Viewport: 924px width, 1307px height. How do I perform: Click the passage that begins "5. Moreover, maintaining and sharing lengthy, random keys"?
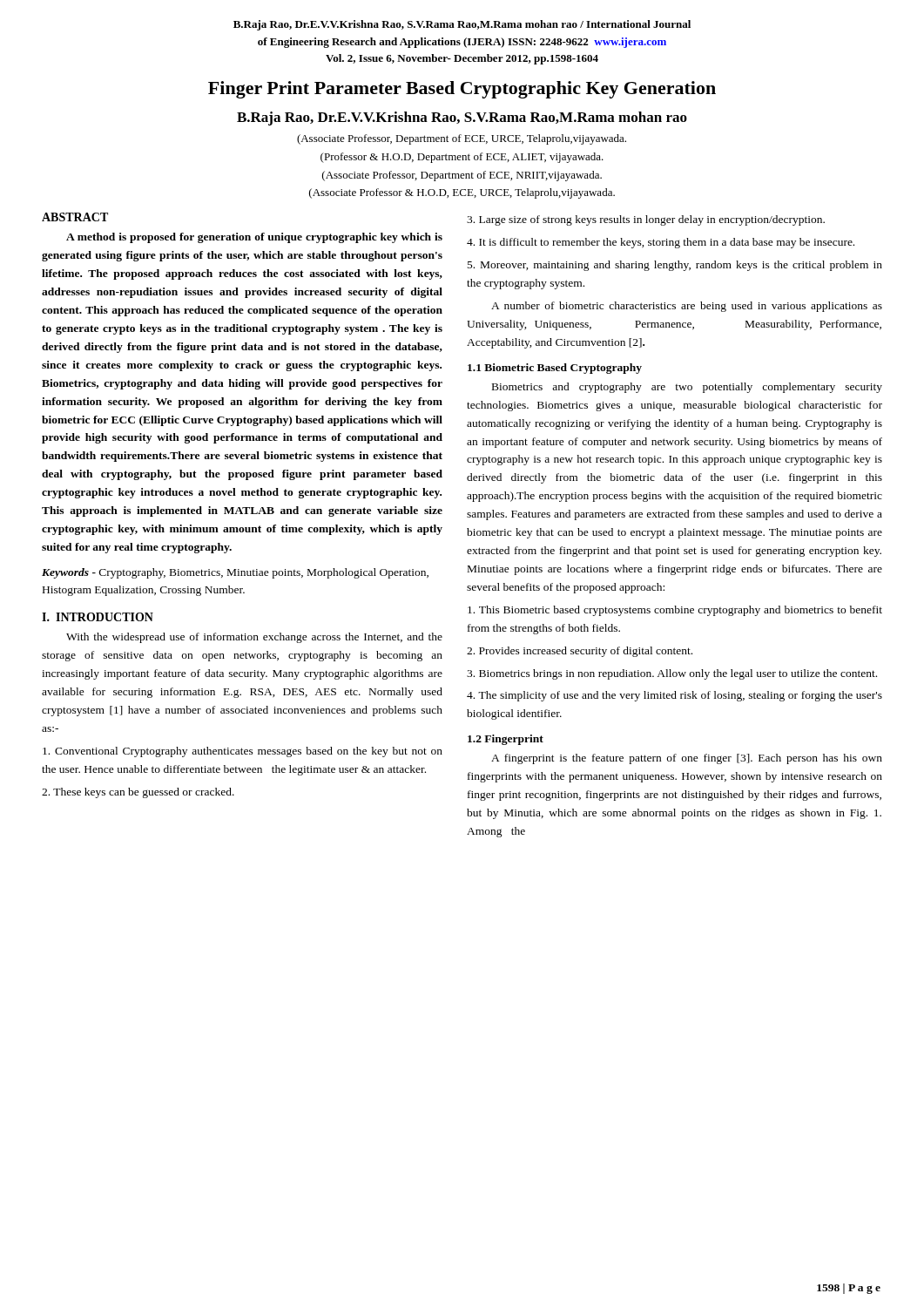coord(675,275)
